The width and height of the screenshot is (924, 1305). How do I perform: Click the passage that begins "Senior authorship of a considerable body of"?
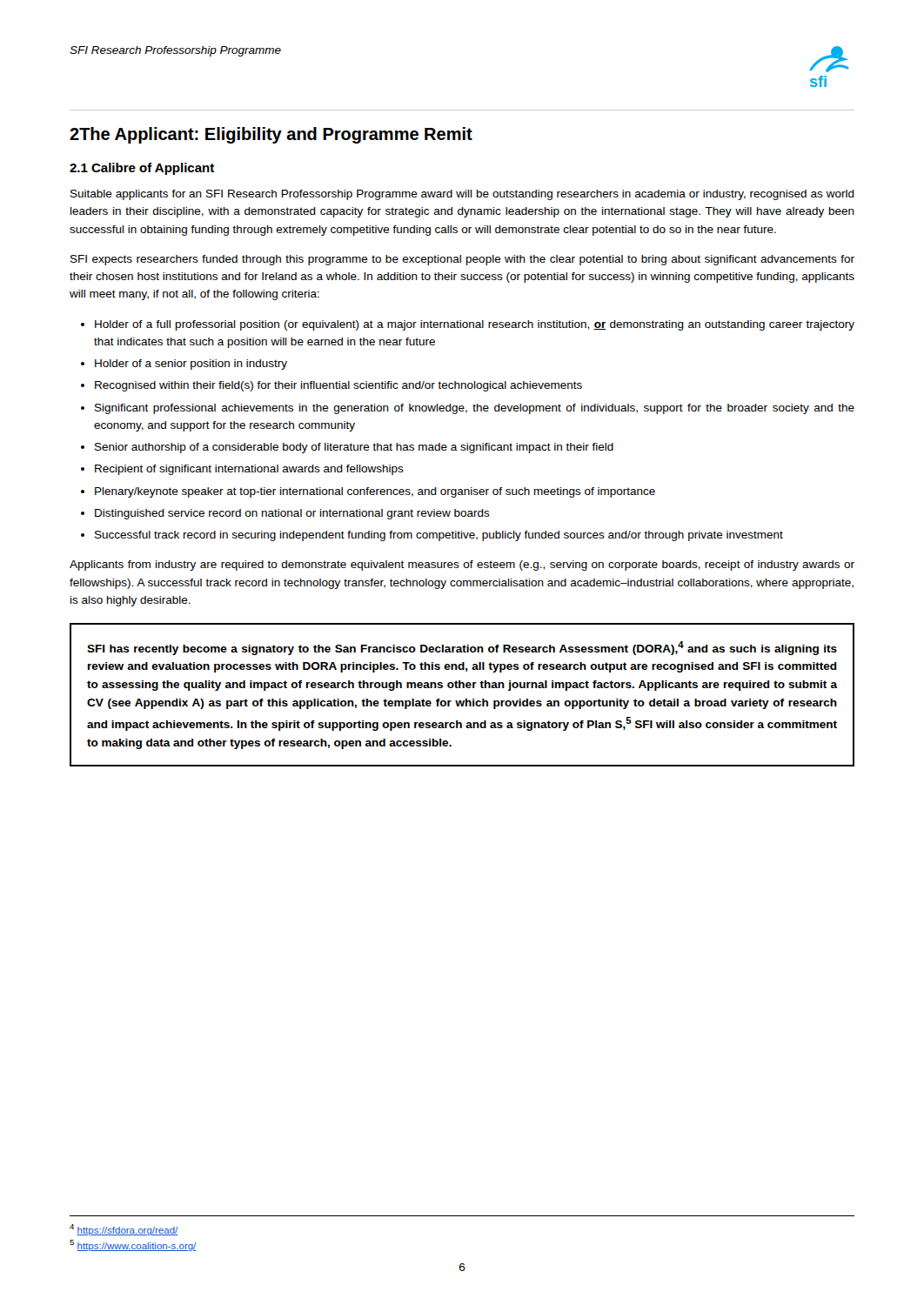point(354,447)
